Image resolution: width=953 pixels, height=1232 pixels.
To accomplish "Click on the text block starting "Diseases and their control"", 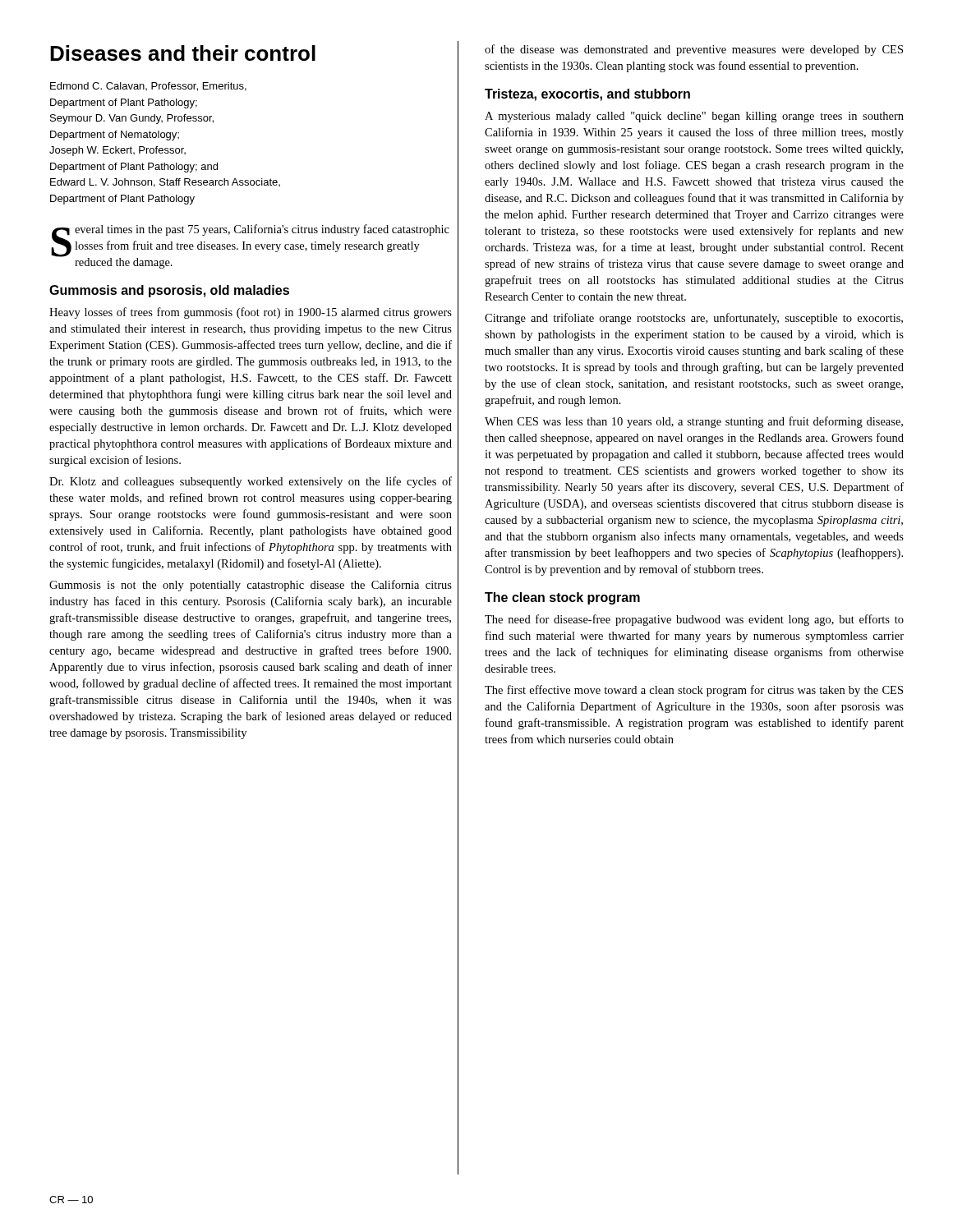I will coord(183,53).
